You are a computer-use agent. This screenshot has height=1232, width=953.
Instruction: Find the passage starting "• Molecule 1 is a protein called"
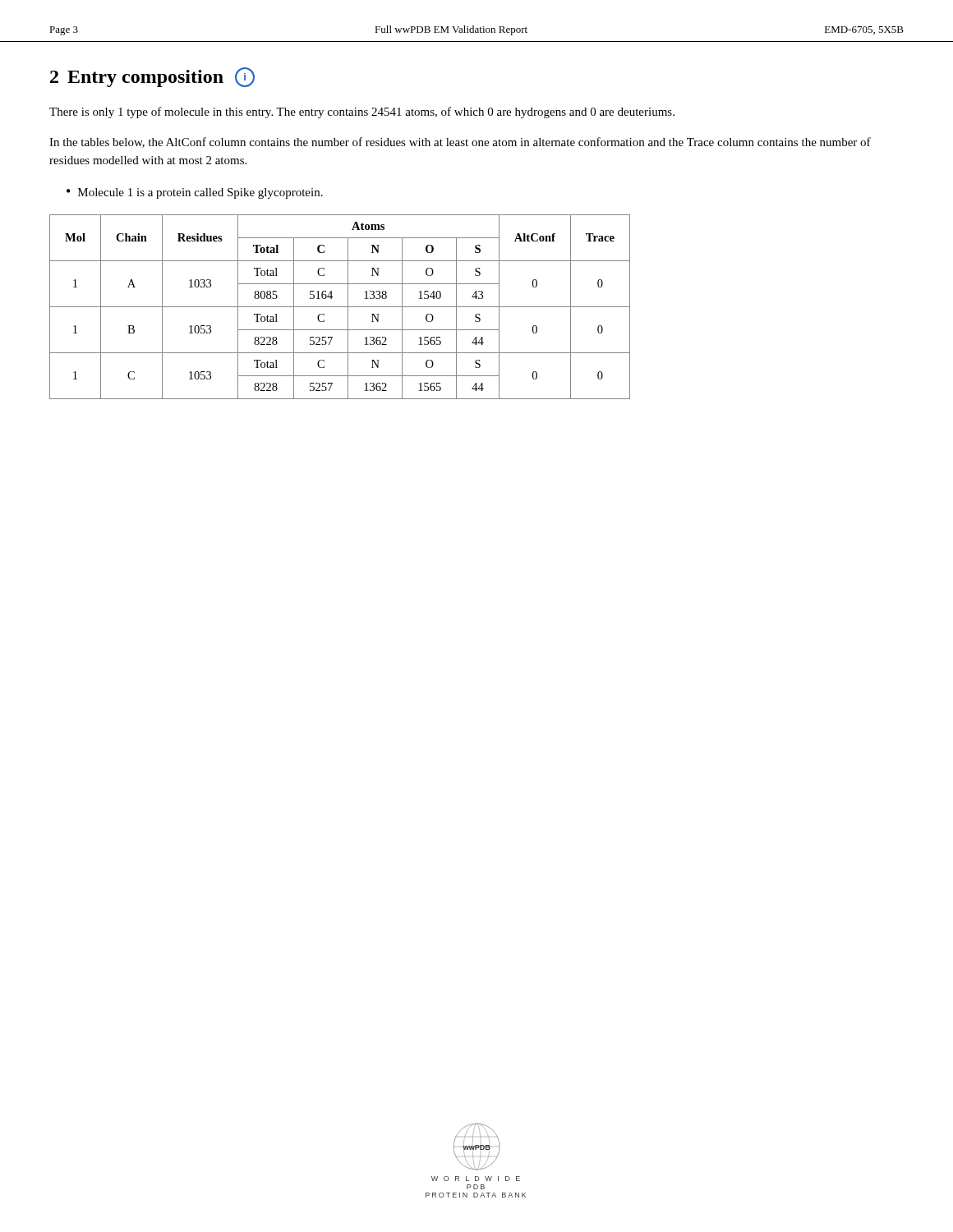click(x=194, y=192)
